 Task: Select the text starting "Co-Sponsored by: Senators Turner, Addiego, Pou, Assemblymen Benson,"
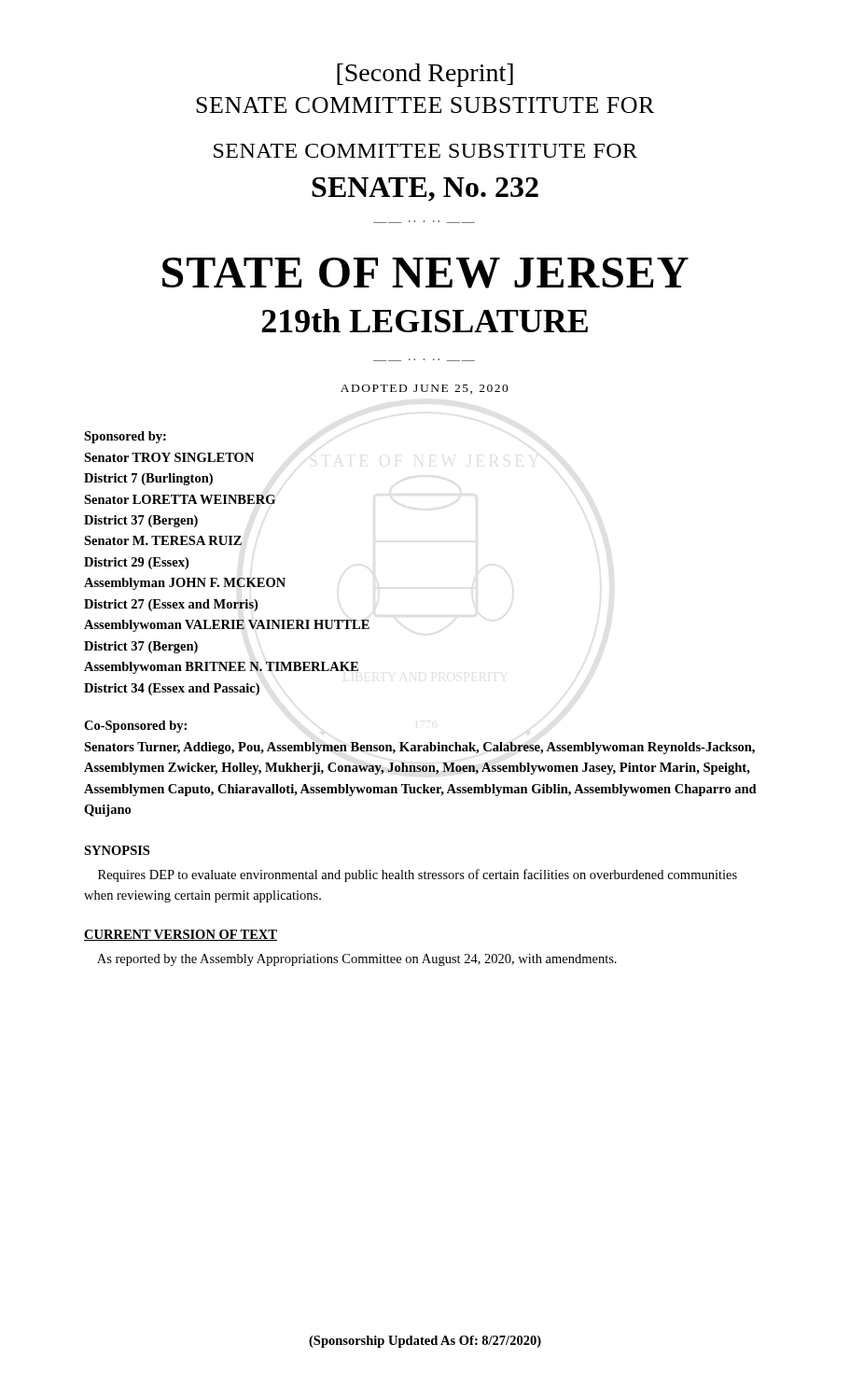420,767
